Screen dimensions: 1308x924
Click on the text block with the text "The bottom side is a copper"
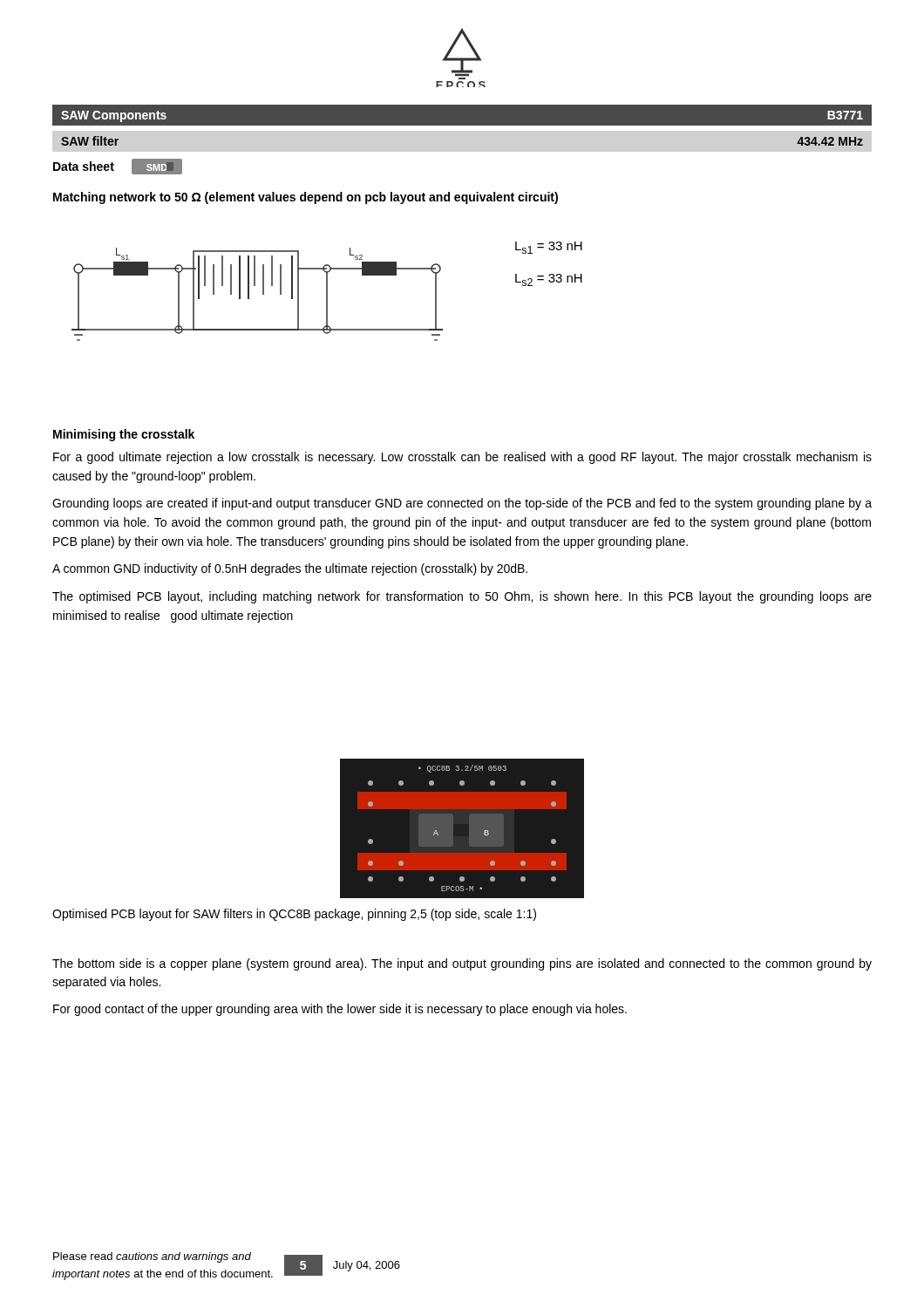pos(462,973)
